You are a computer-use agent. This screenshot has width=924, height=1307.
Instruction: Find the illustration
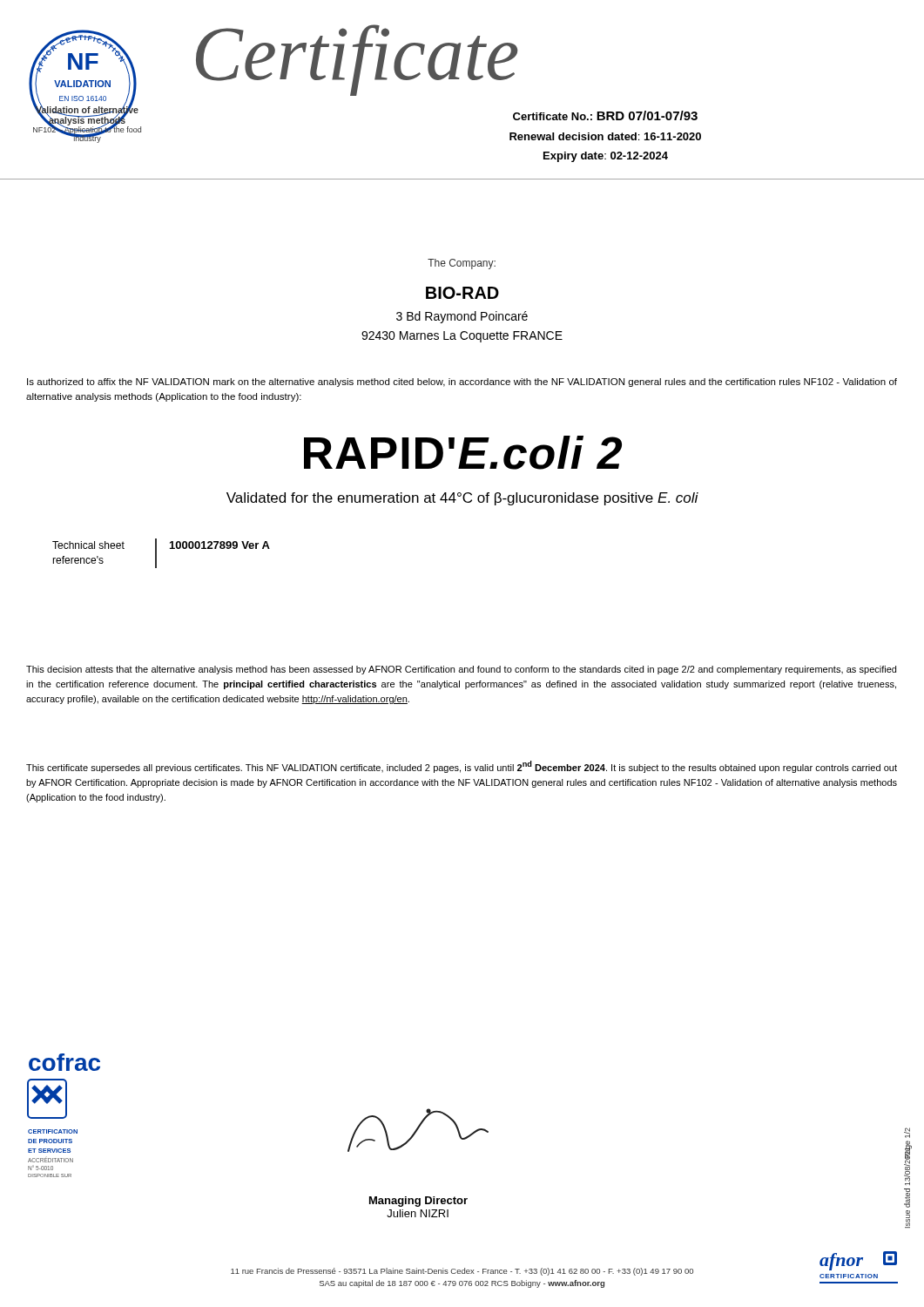click(x=418, y=1135)
